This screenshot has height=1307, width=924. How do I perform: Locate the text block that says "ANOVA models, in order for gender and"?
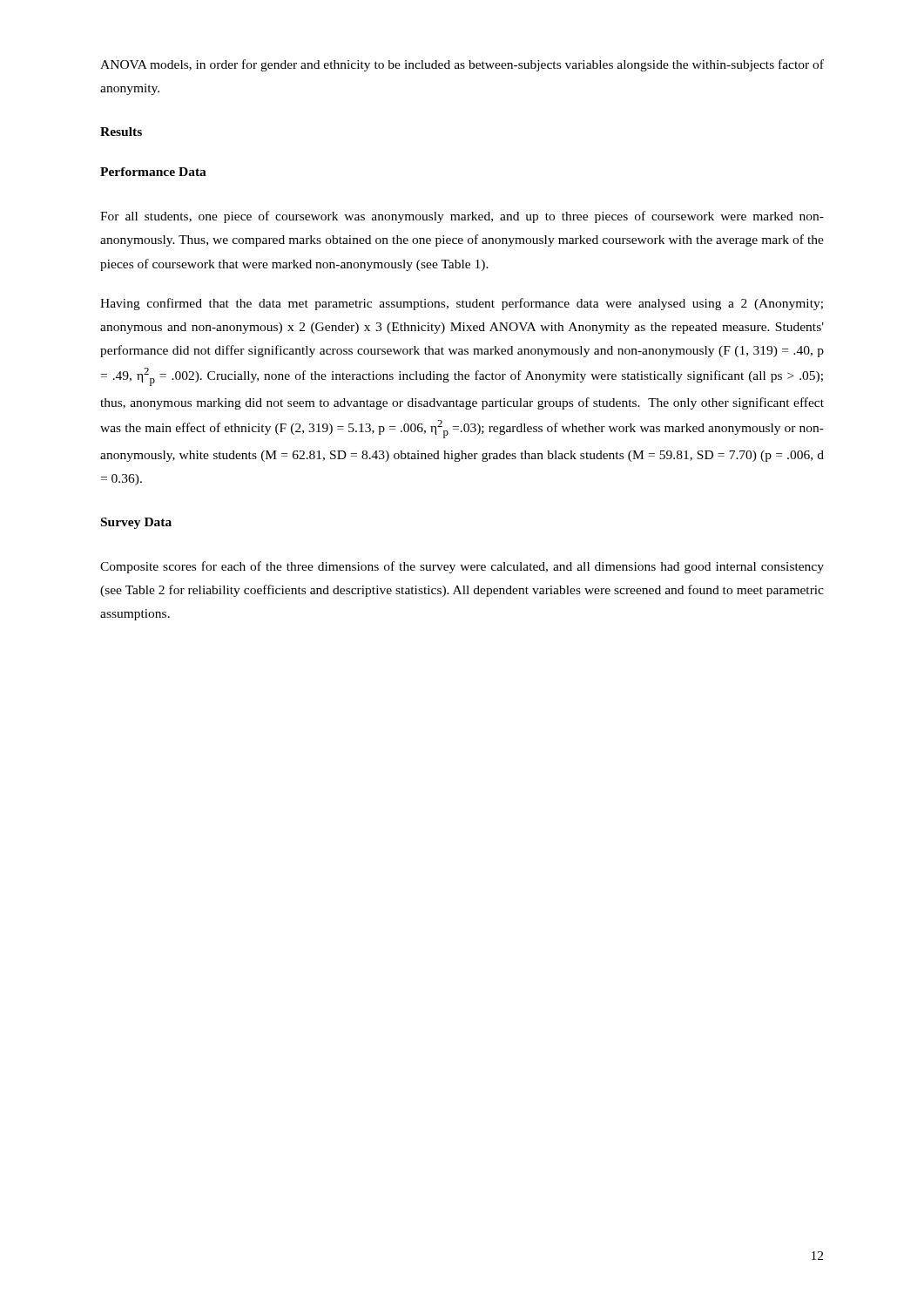[462, 76]
